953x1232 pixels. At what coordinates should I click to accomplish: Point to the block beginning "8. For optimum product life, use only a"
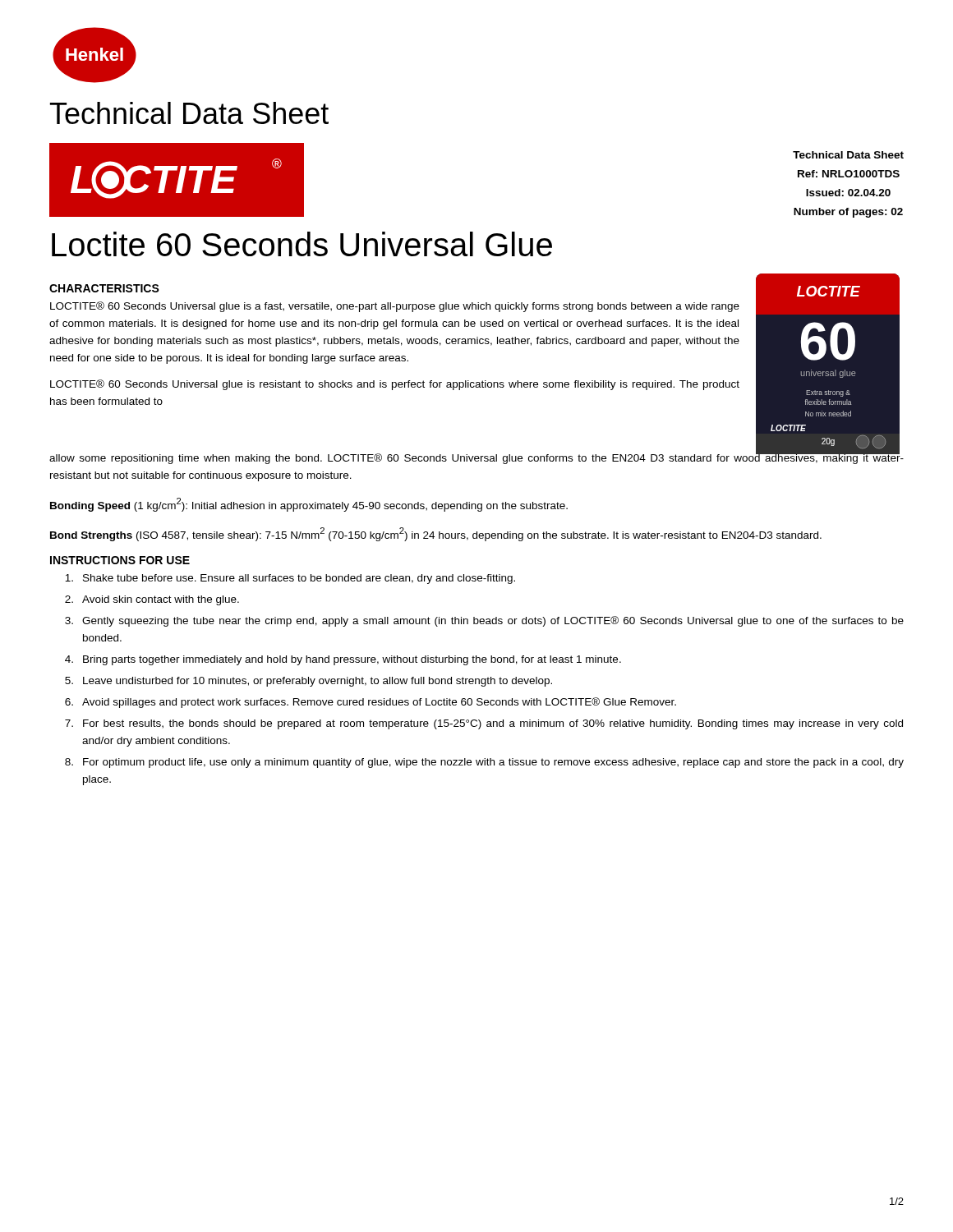pyautogui.click(x=476, y=771)
